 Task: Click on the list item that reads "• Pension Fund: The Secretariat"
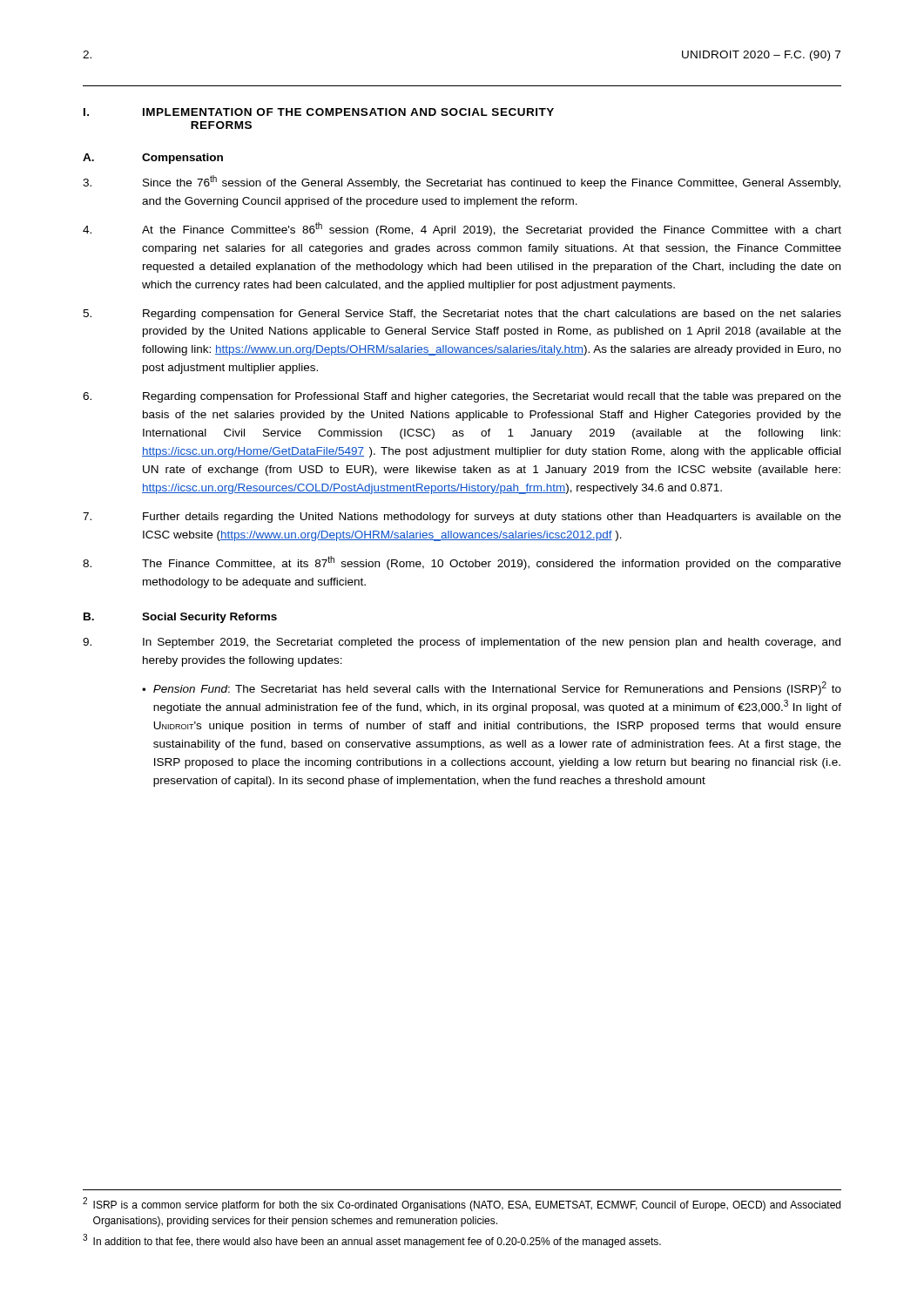492,735
